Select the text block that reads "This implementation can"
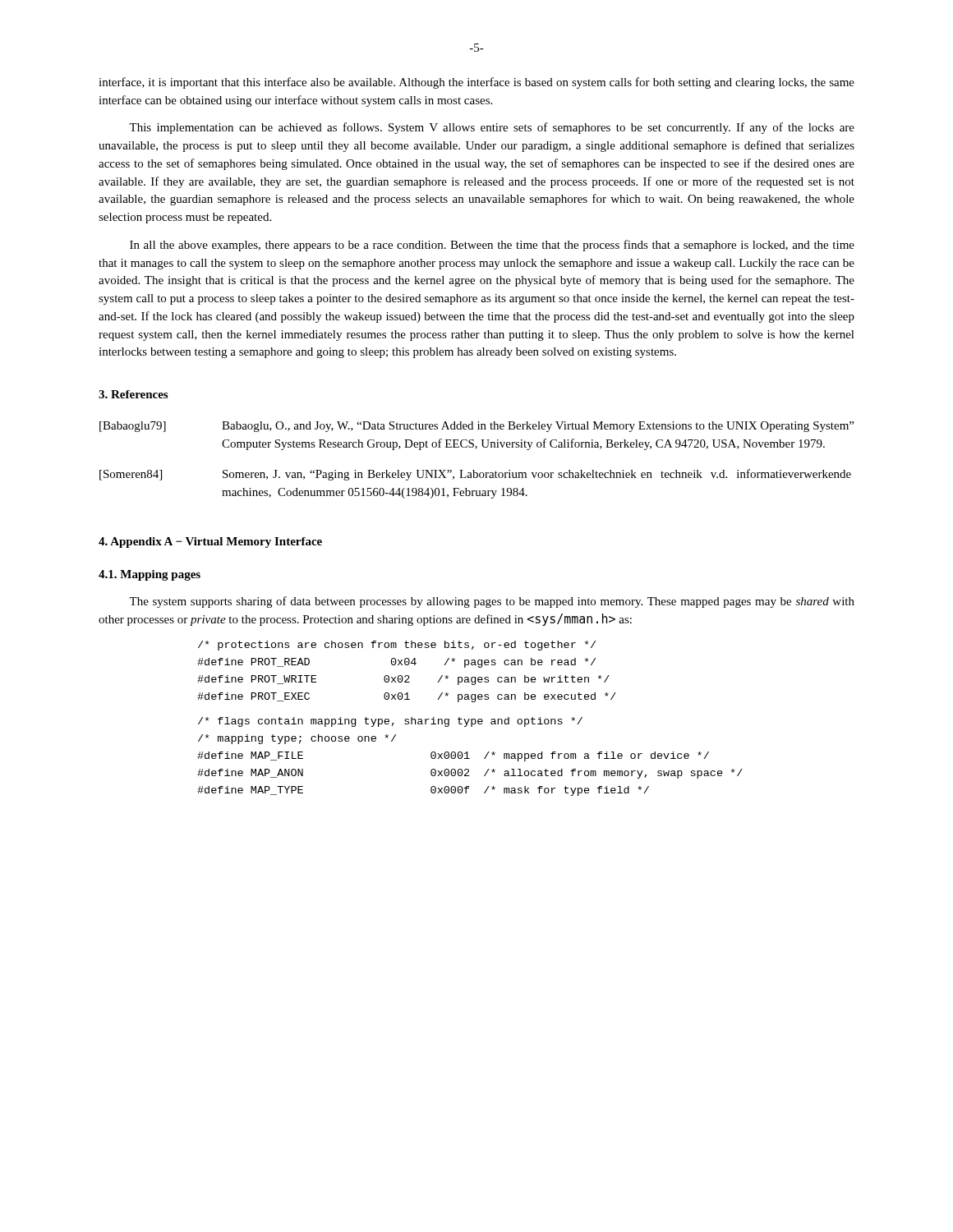 coord(476,173)
